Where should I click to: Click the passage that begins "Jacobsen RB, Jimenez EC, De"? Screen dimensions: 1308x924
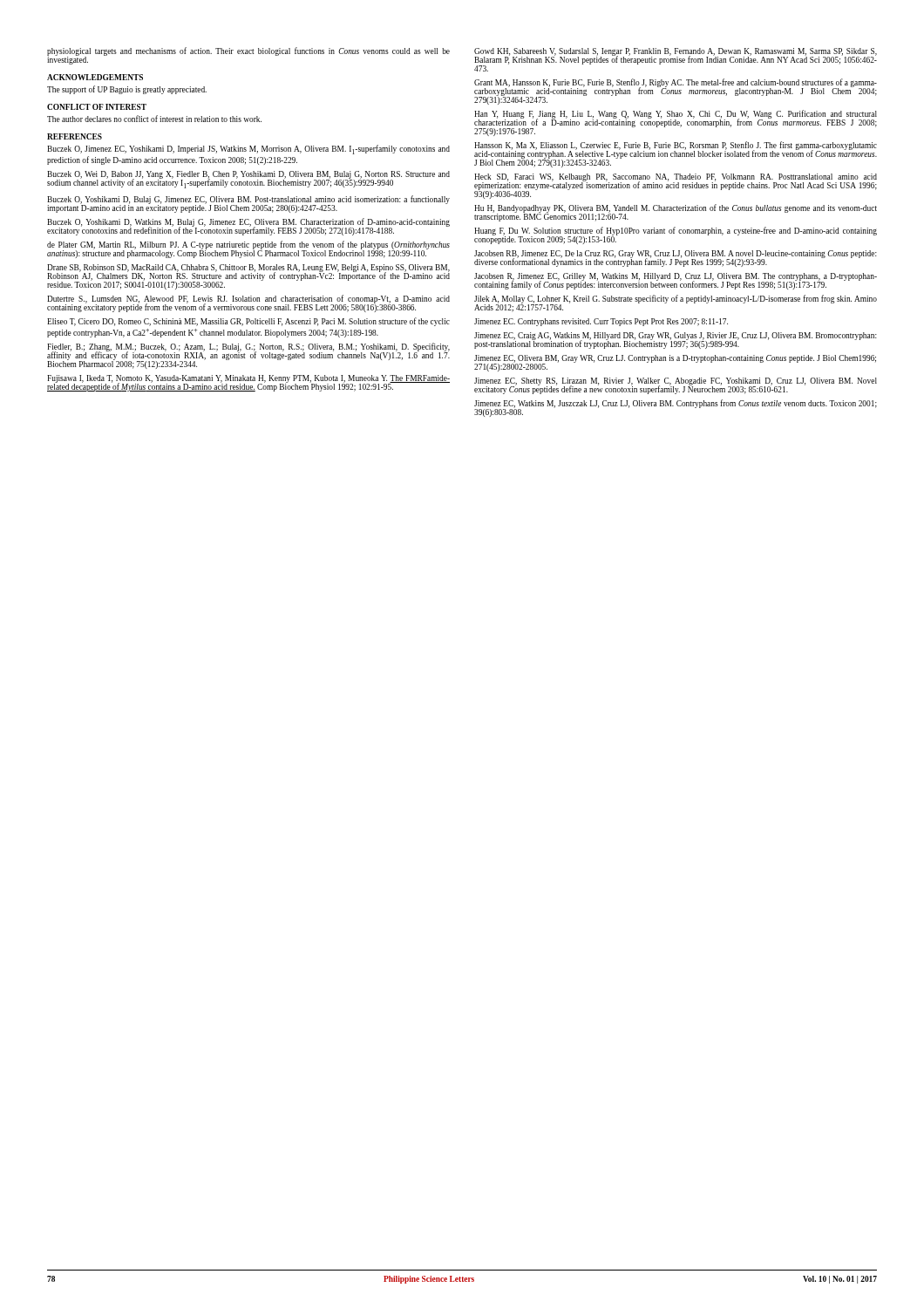(676, 258)
